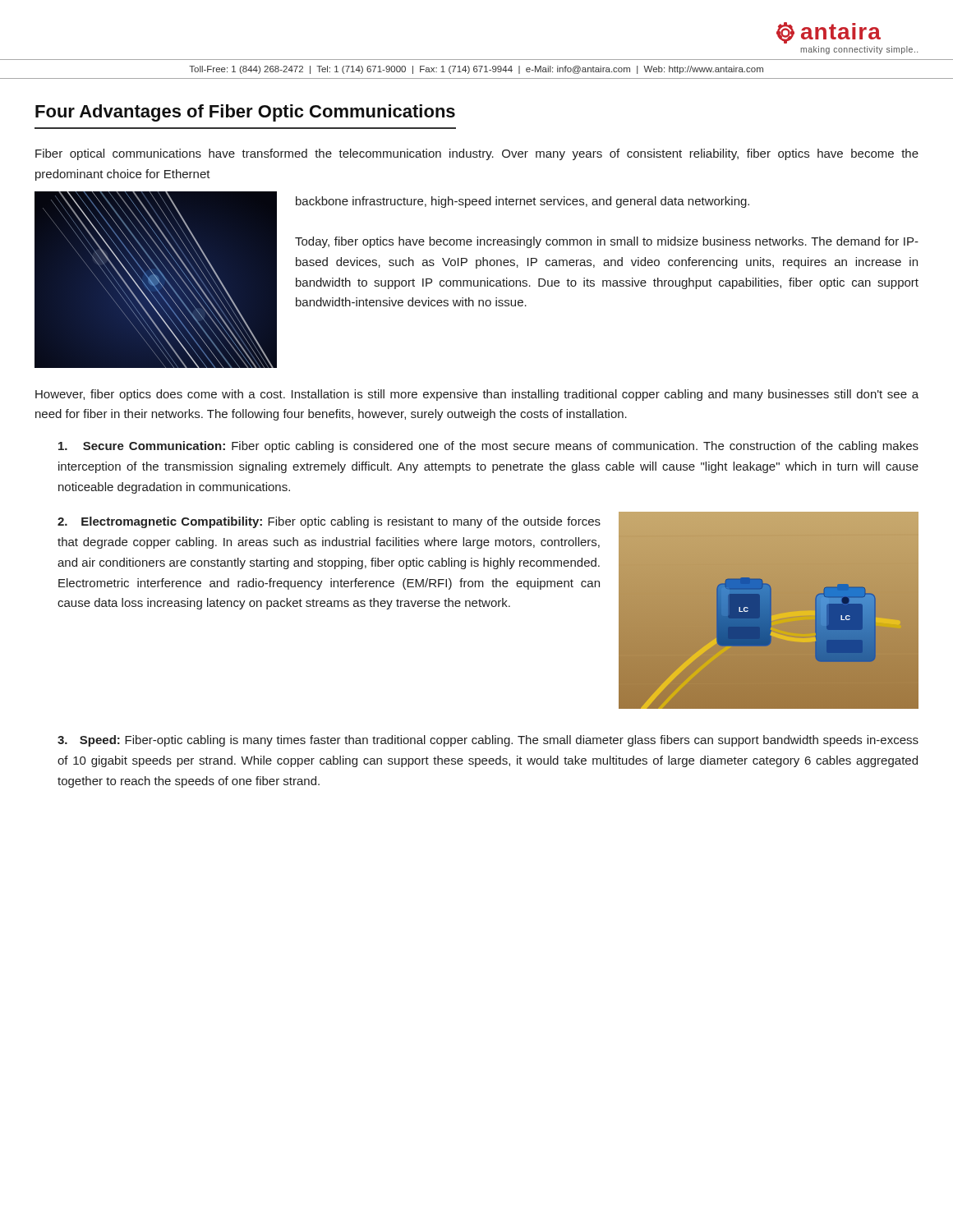Locate the block starting "Fiber optical communications have transformed the"

coord(476,163)
